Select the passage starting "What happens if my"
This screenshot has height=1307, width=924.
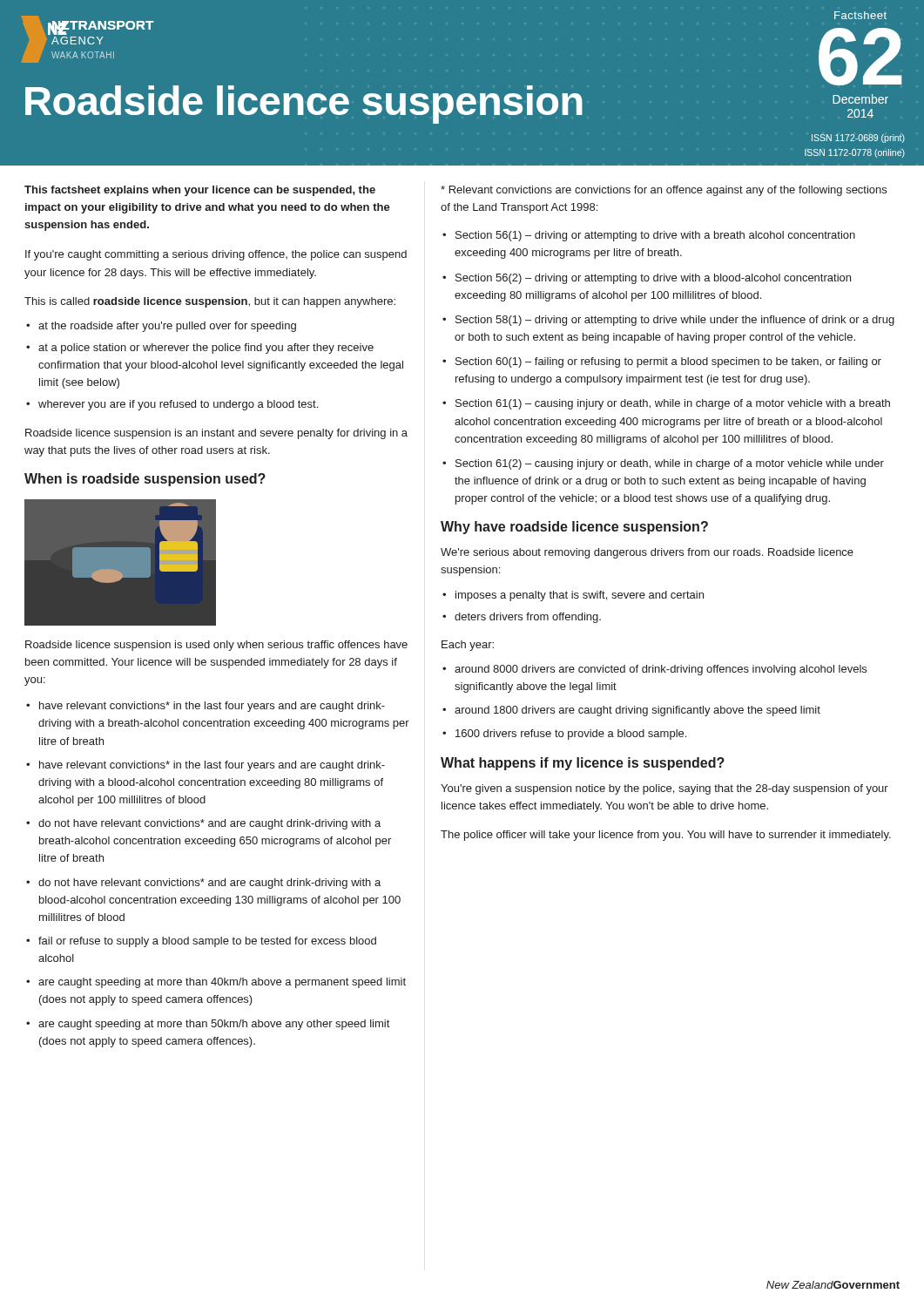(583, 762)
